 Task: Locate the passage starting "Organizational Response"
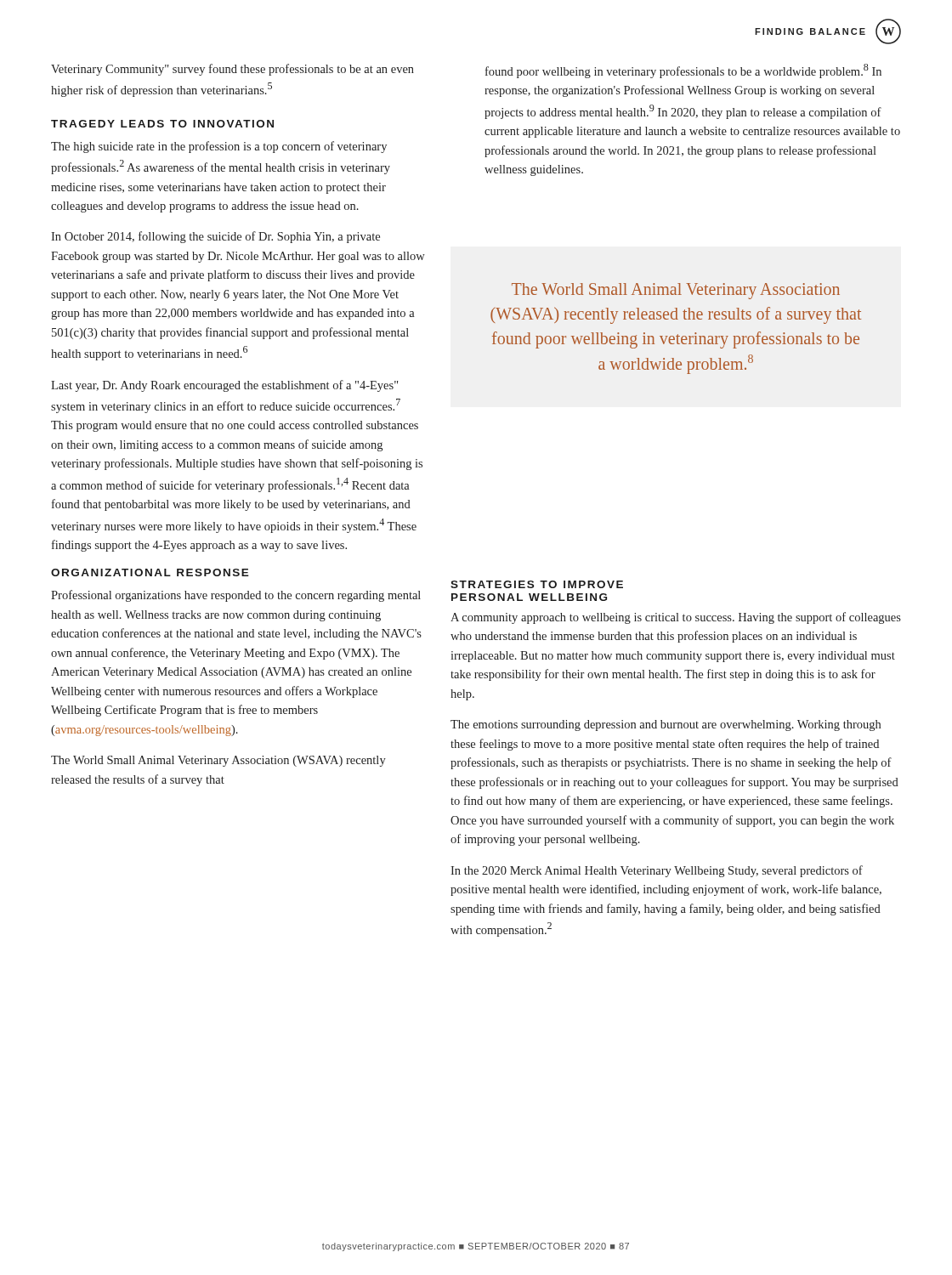(x=151, y=573)
